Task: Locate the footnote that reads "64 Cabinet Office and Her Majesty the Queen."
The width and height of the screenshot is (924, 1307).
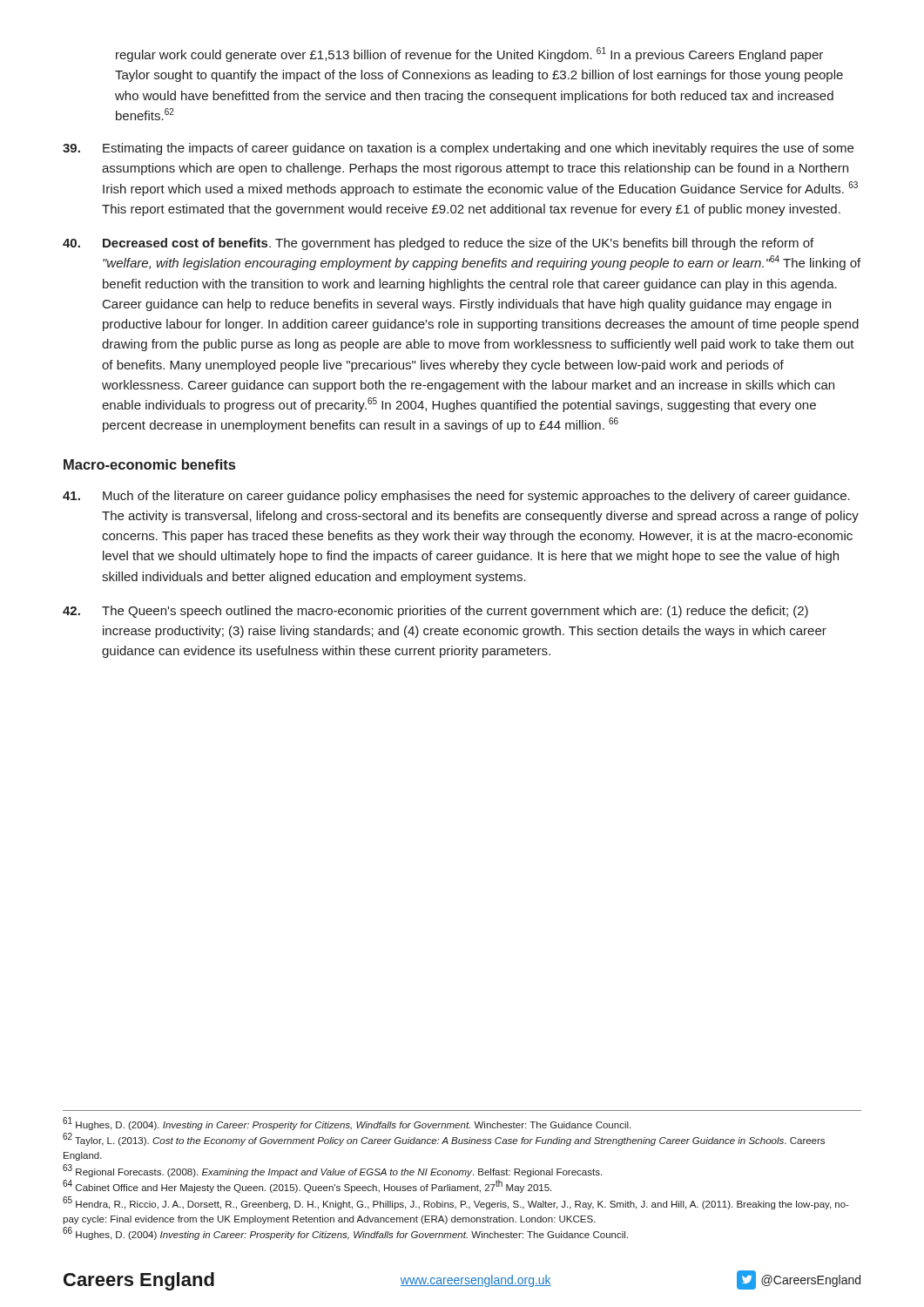Action: [x=462, y=1188]
